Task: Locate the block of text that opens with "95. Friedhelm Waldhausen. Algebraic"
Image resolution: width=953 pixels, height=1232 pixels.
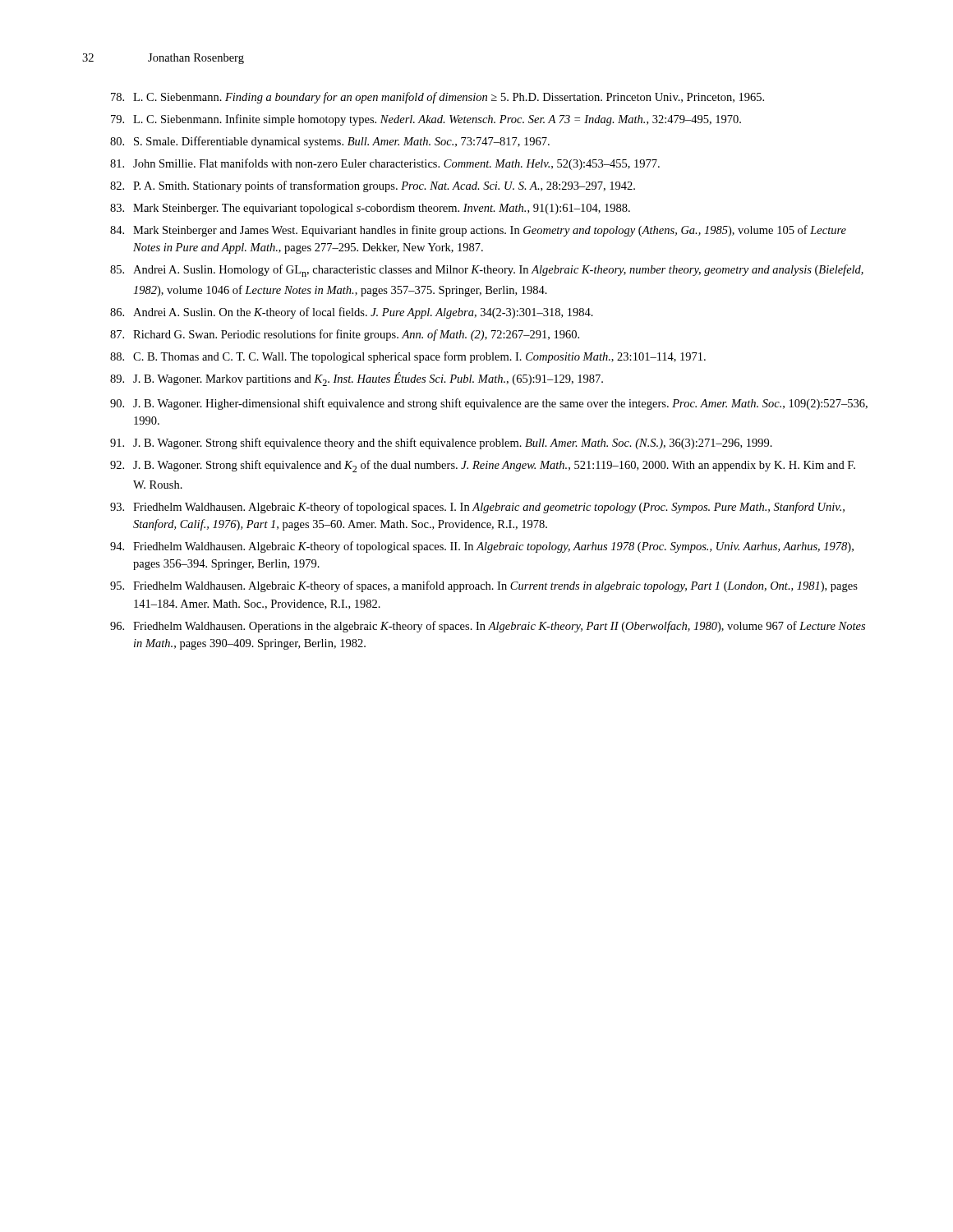Action: pyautogui.click(x=476, y=595)
